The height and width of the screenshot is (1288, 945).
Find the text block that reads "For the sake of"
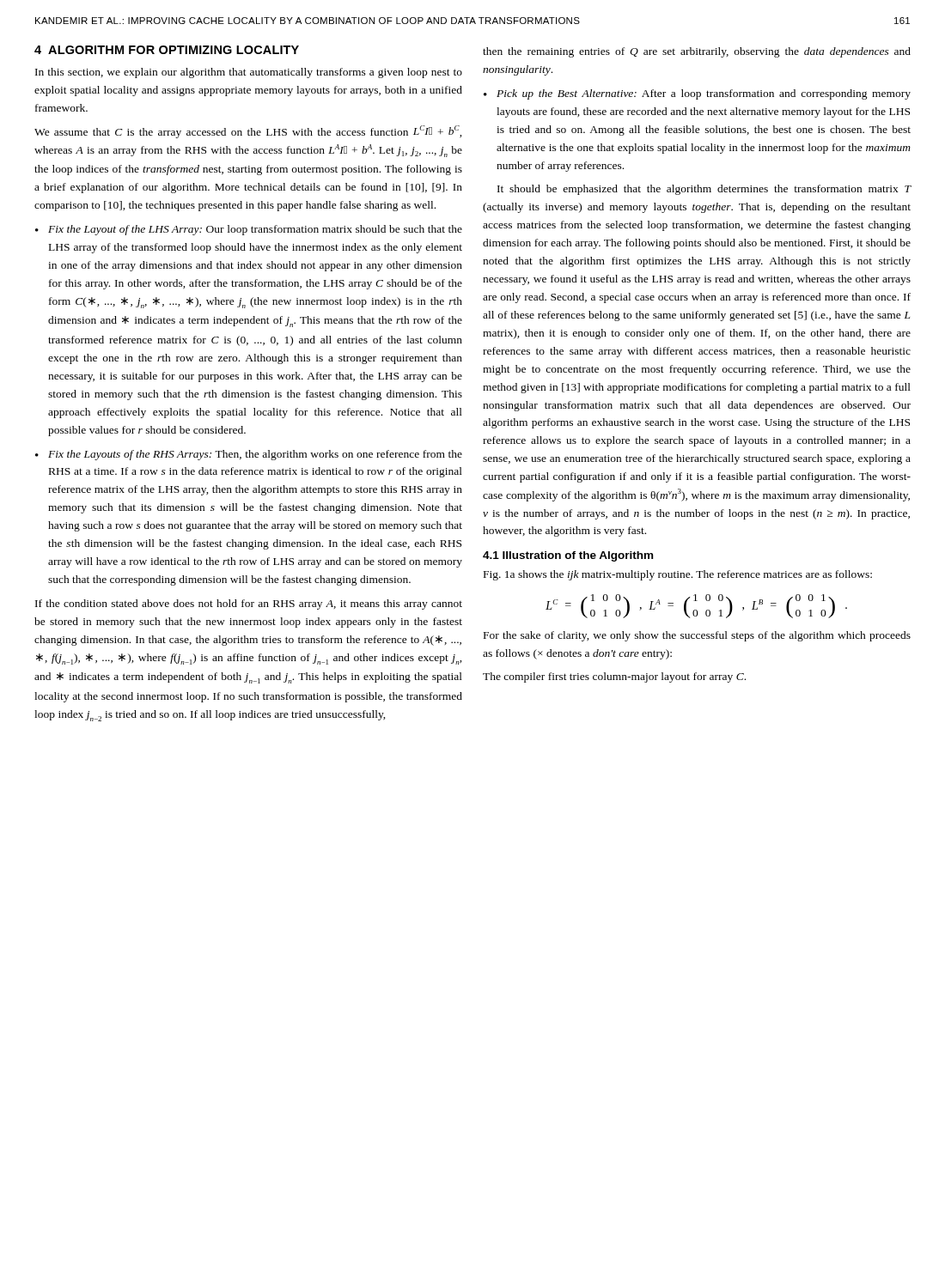click(x=697, y=636)
